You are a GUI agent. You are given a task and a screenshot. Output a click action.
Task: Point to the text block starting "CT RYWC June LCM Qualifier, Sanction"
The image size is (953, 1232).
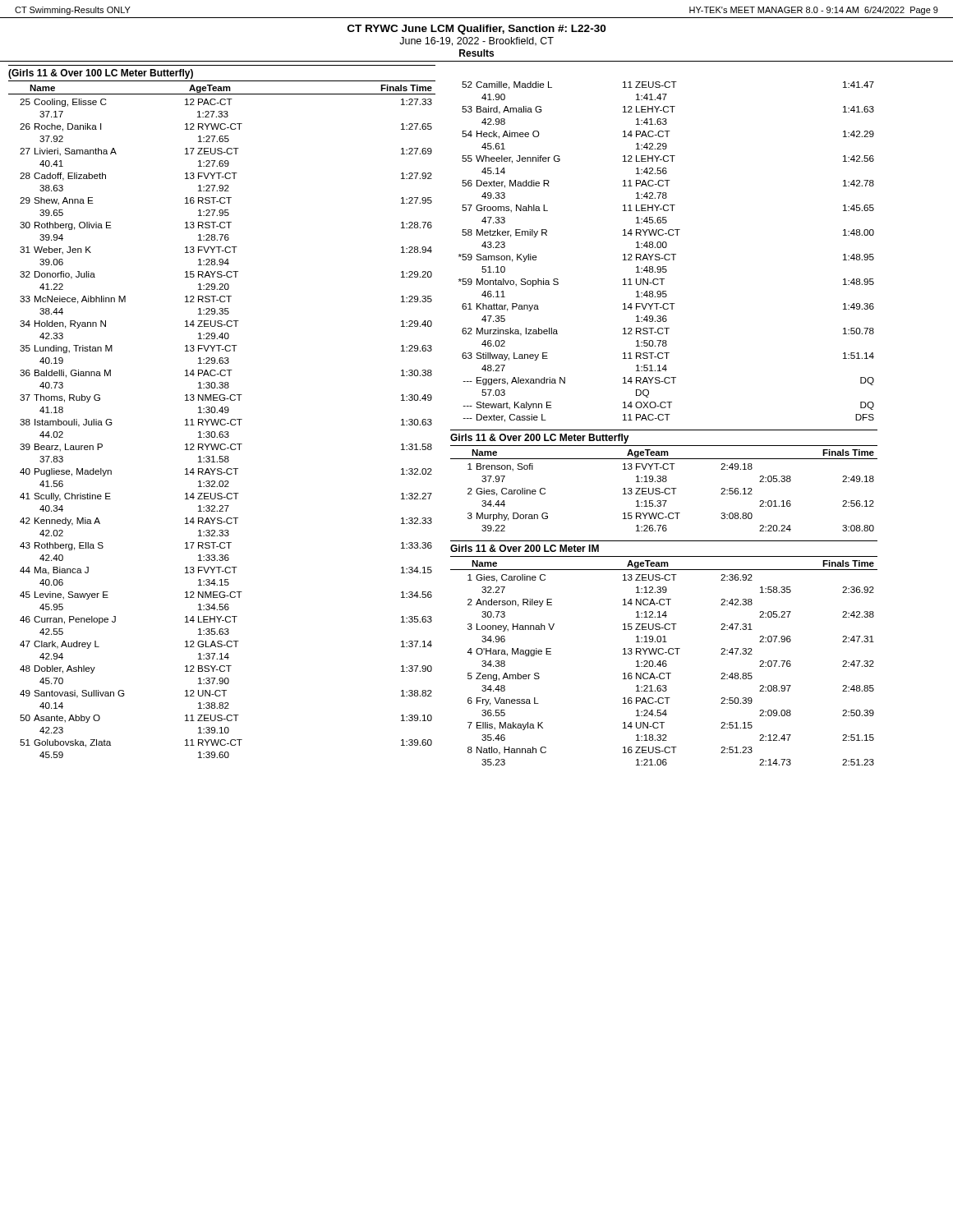click(x=476, y=28)
